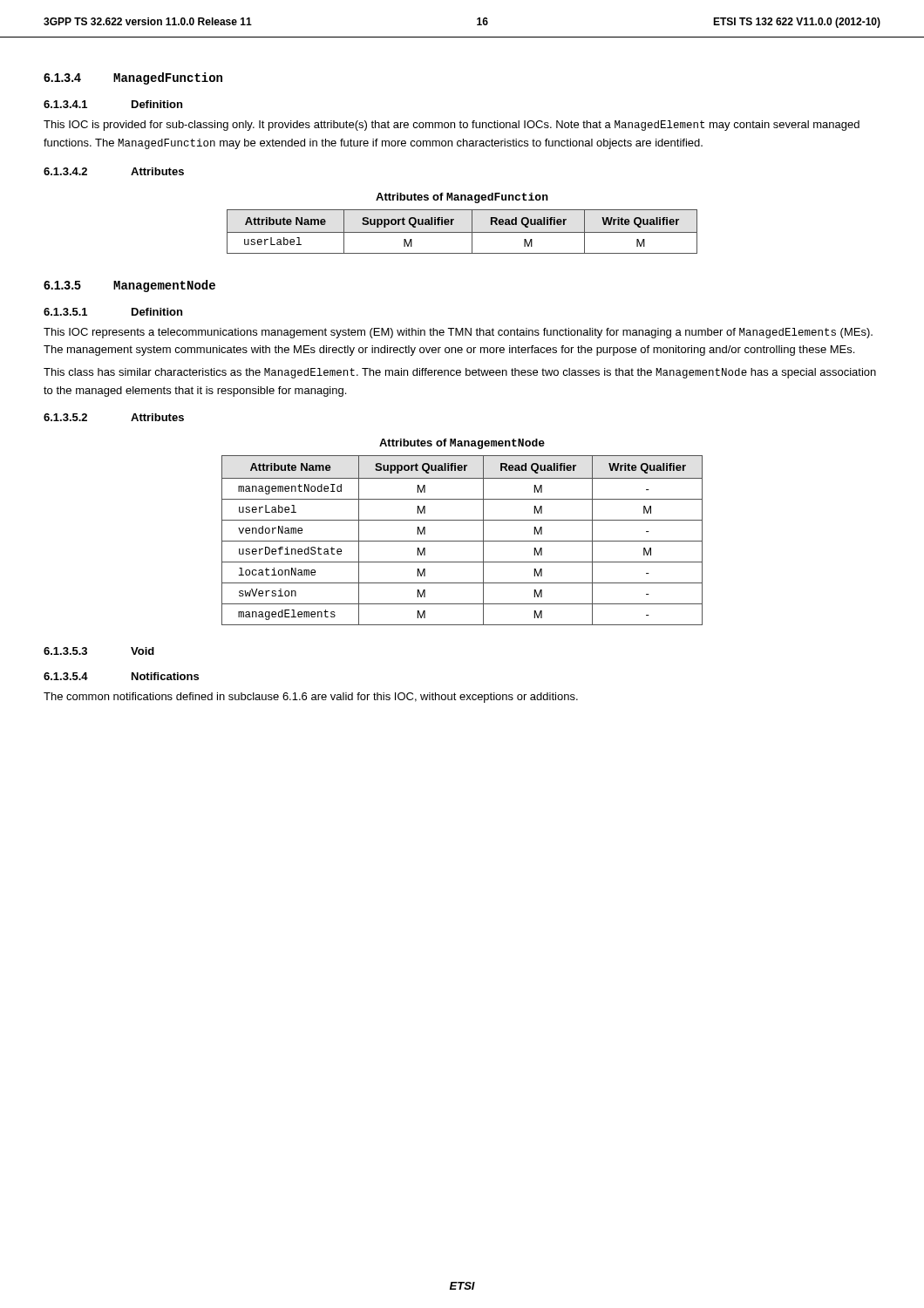Locate the section header with the text "6.1.3.4.1 Definition"
Screen dimensions: 1308x924
tap(66, 104)
